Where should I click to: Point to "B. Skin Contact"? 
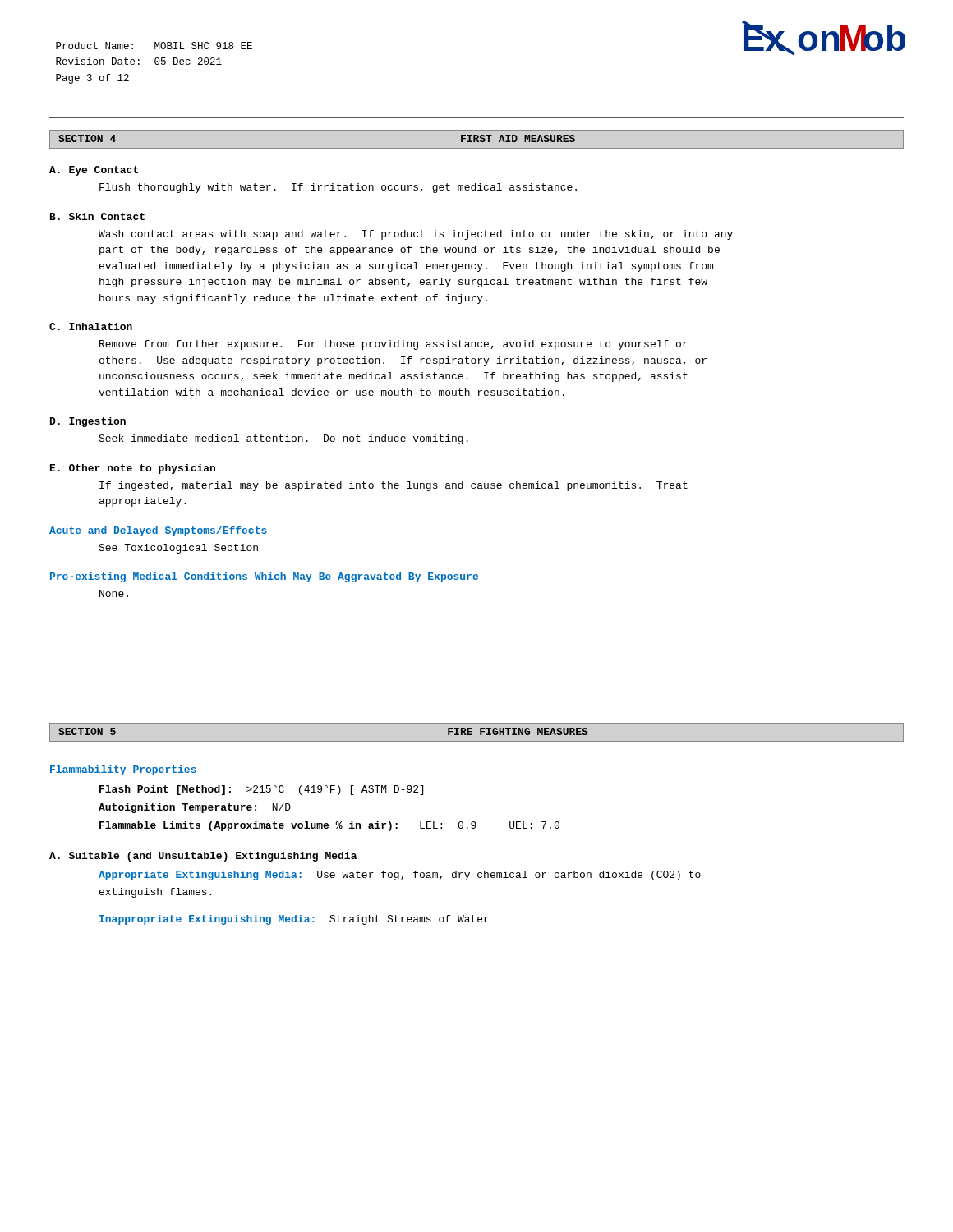[97, 217]
